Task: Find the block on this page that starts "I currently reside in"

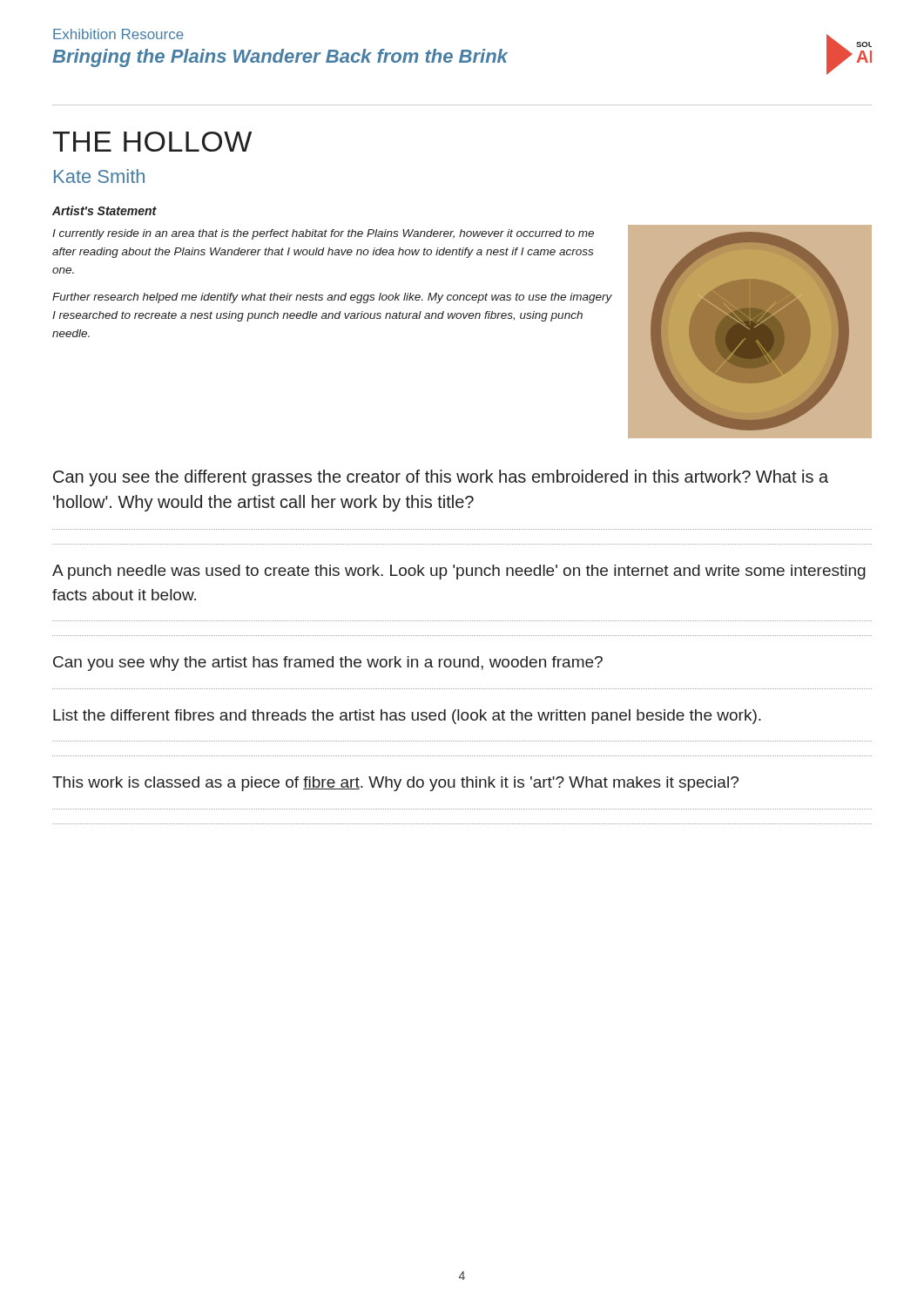Action: [x=462, y=333]
